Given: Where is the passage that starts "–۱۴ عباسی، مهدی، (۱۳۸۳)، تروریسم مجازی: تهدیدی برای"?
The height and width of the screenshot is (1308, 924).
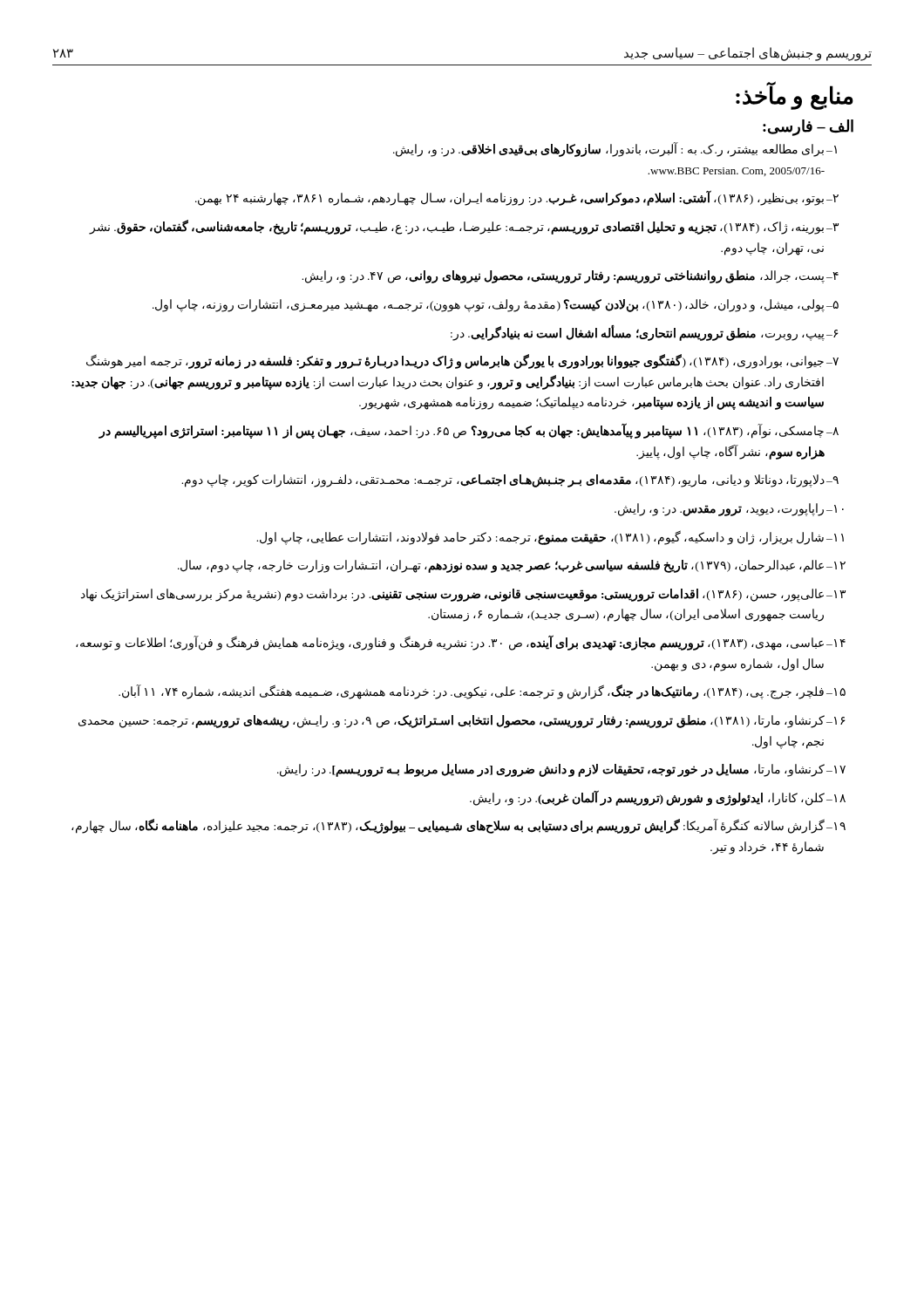Looking at the screenshot, I should [x=462, y=654].
